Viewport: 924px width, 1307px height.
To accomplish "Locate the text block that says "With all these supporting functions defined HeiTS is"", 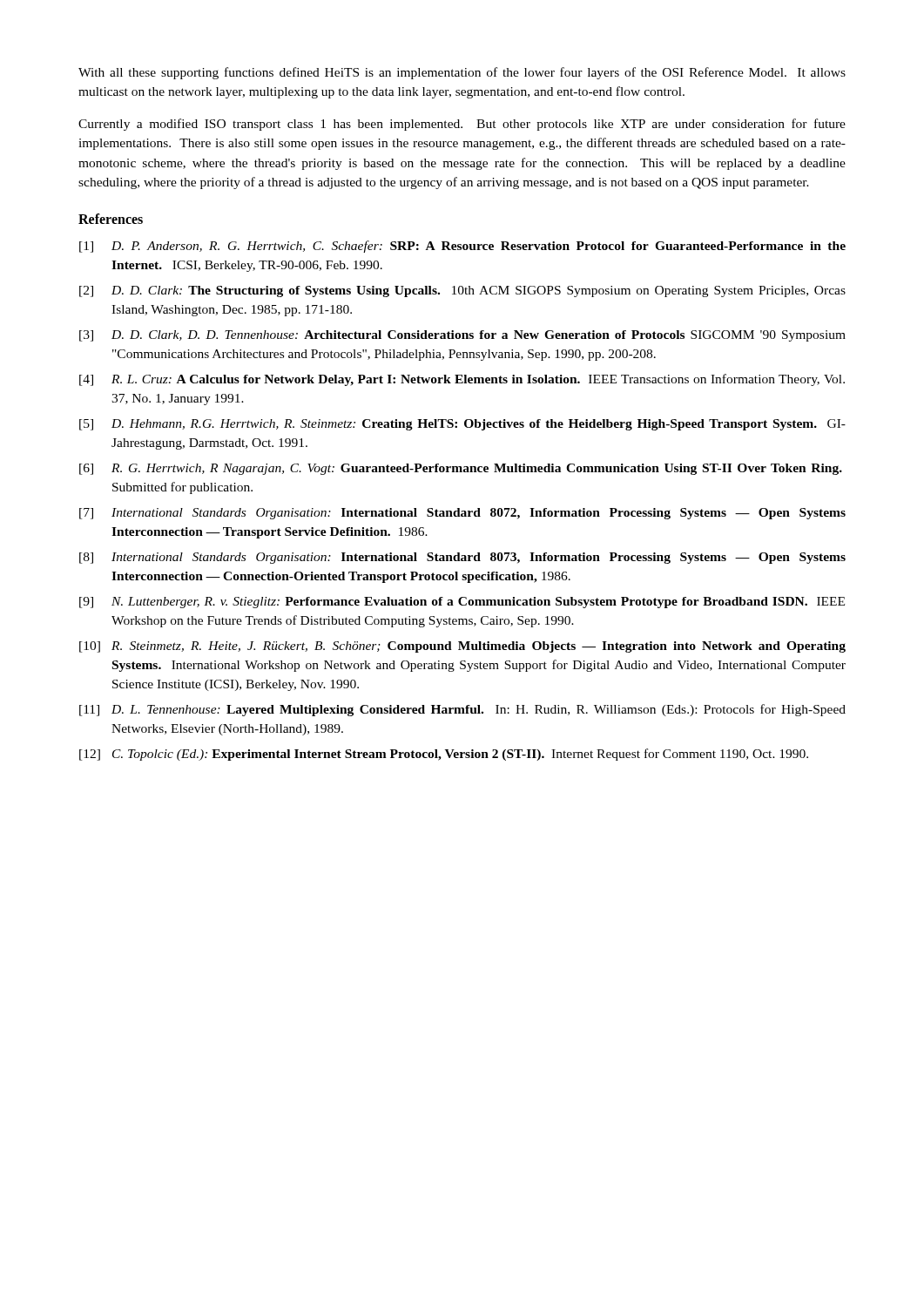I will click(x=462, y=82).
